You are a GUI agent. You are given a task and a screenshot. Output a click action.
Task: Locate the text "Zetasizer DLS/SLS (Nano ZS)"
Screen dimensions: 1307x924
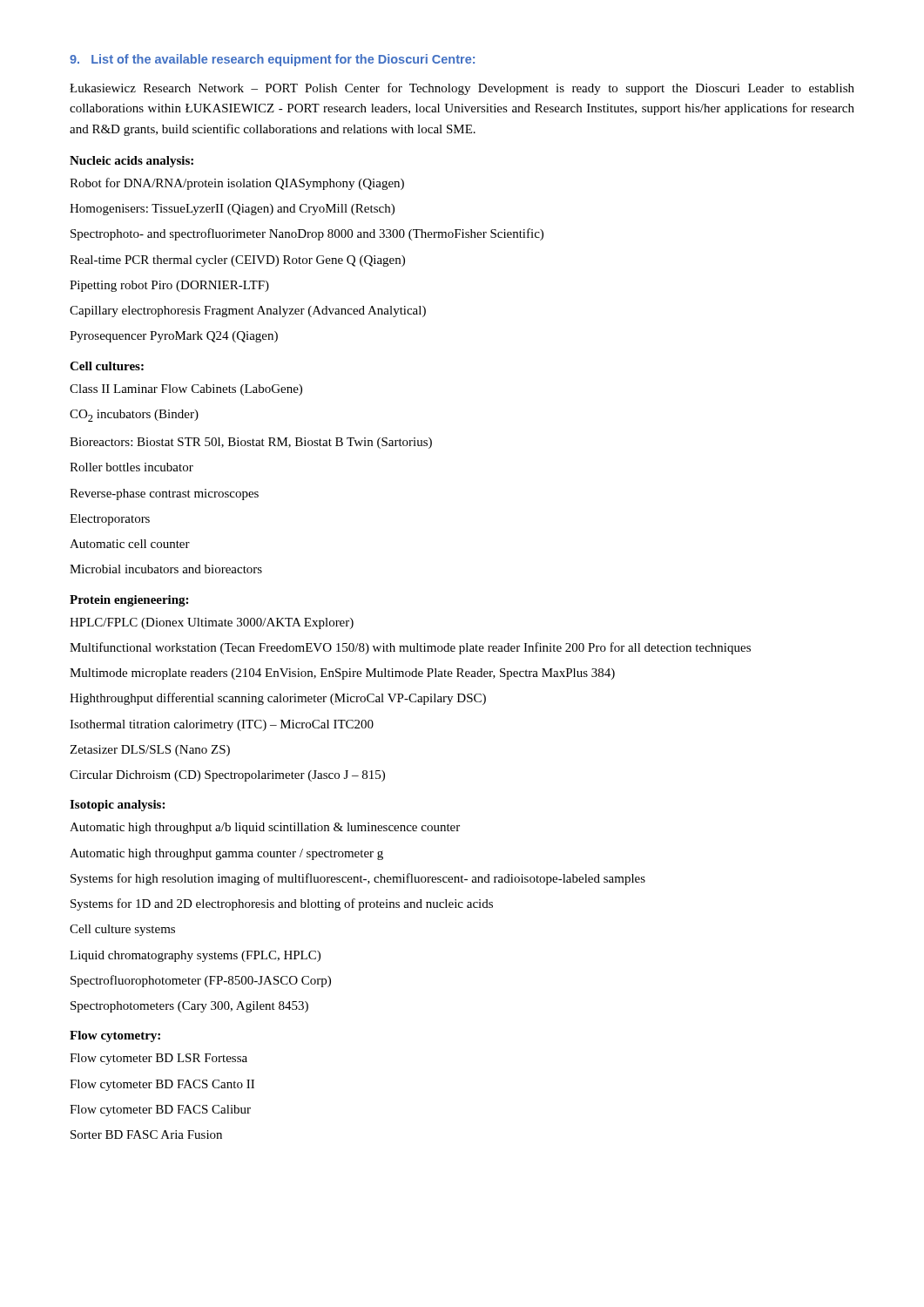coord(150,749)
